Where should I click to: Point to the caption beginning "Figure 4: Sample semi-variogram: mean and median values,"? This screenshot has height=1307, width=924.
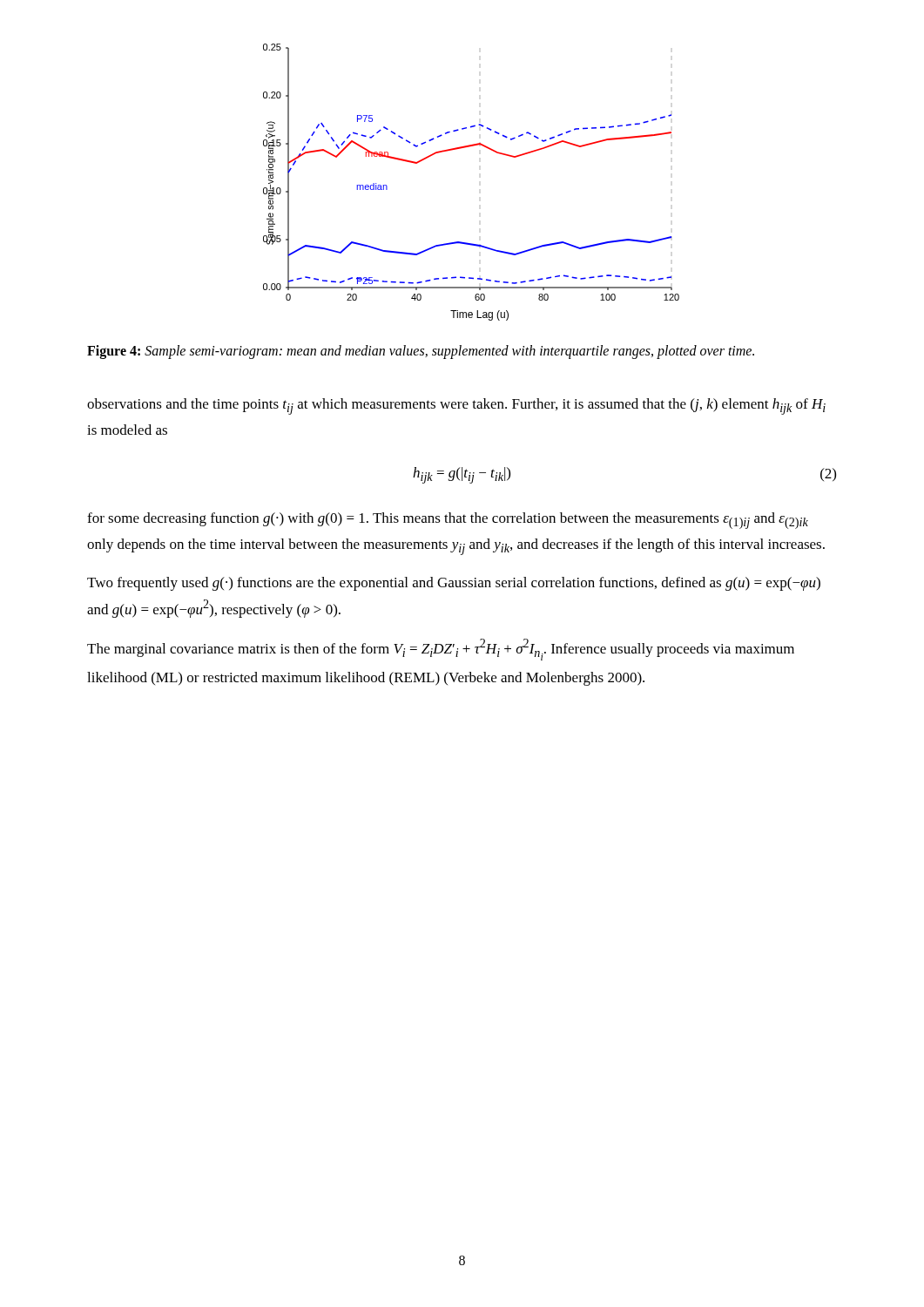(421, 351)
